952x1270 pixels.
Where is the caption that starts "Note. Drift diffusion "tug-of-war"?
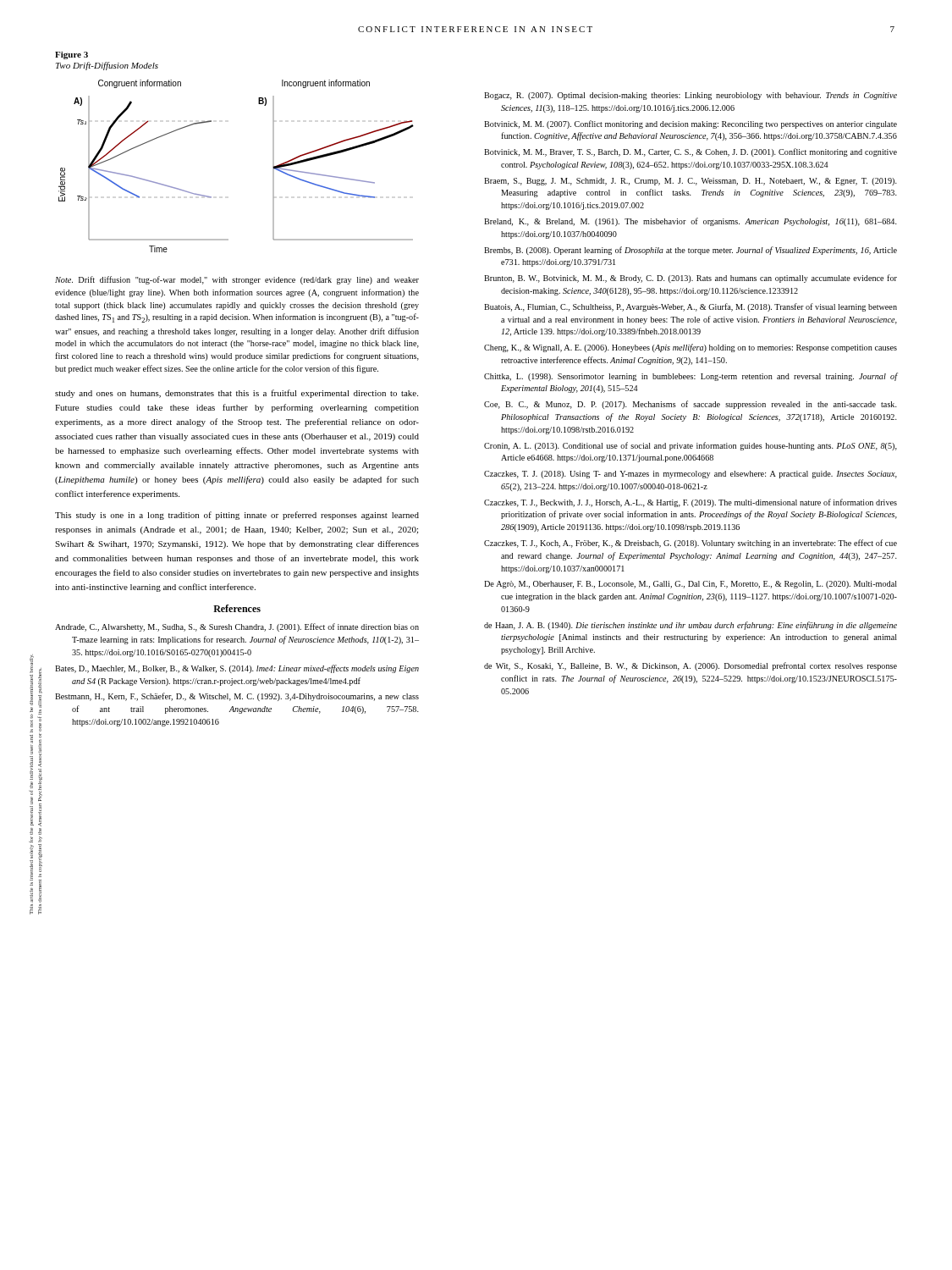click(x=237, y=324)
